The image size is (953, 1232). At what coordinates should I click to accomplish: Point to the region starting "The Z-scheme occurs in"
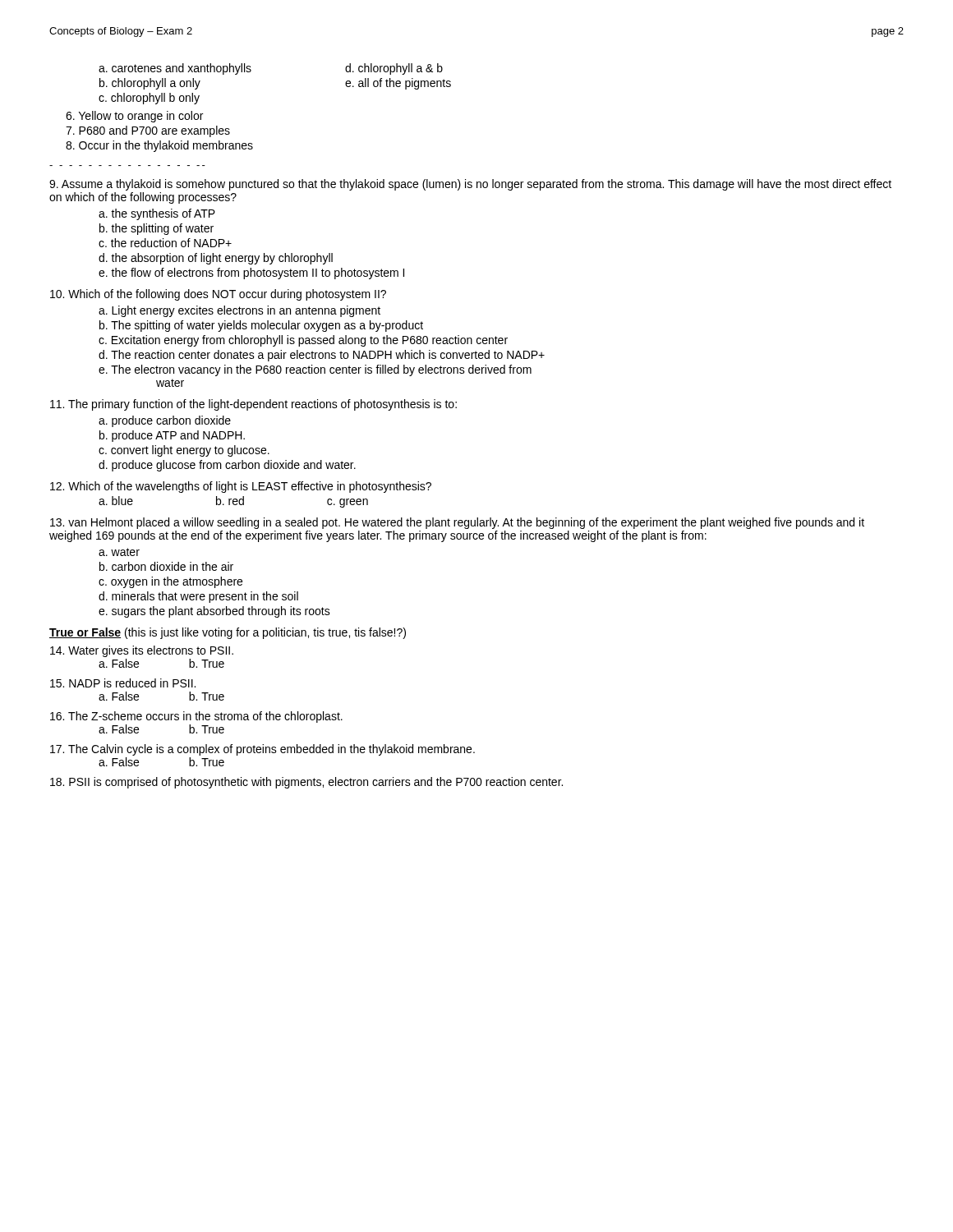tap(196, 716)
